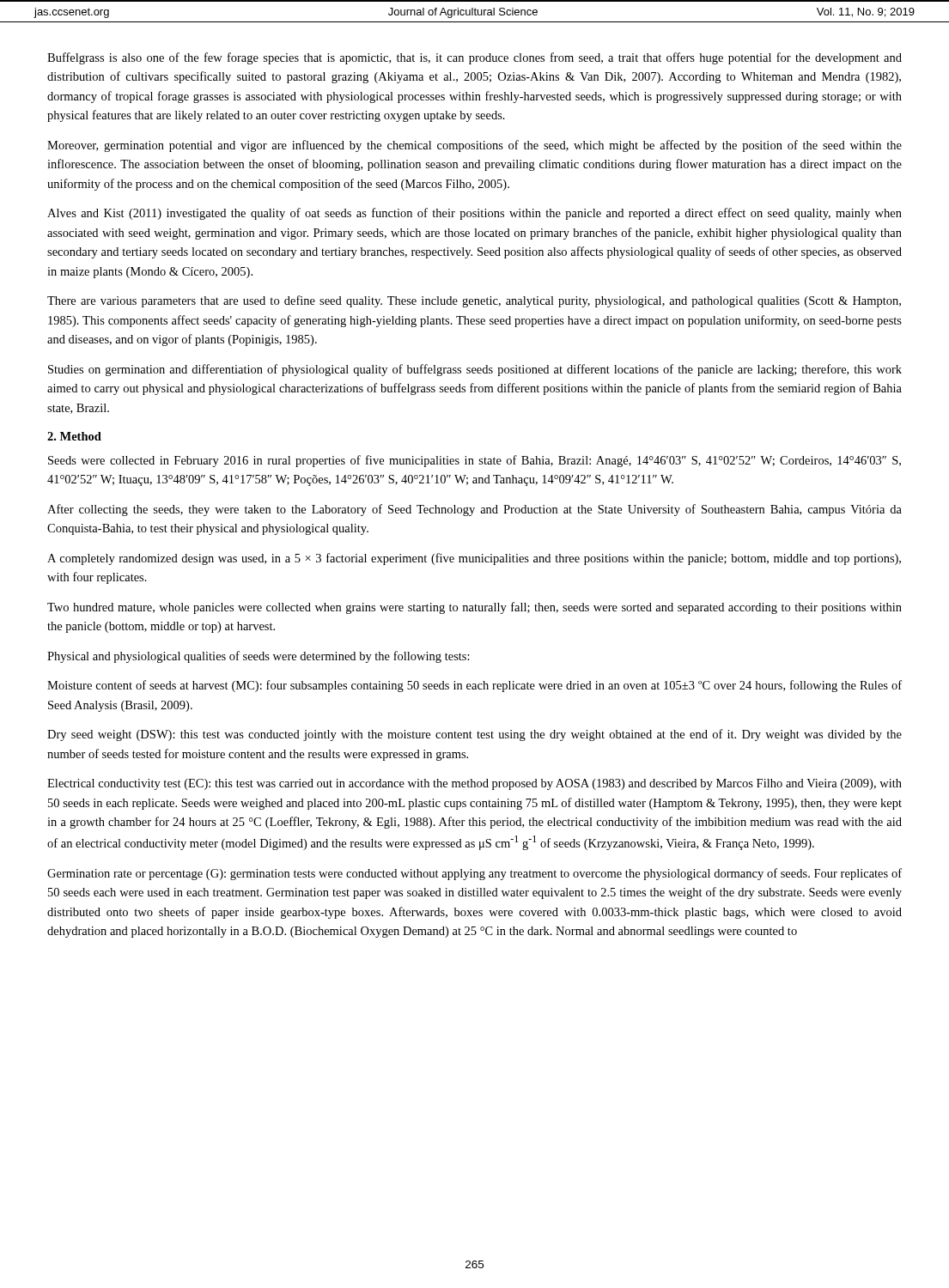The image size is (949, 1288).
Task: Select the text block containing "Dry seed weight (DSW): this test"
Action: (474, 744)
